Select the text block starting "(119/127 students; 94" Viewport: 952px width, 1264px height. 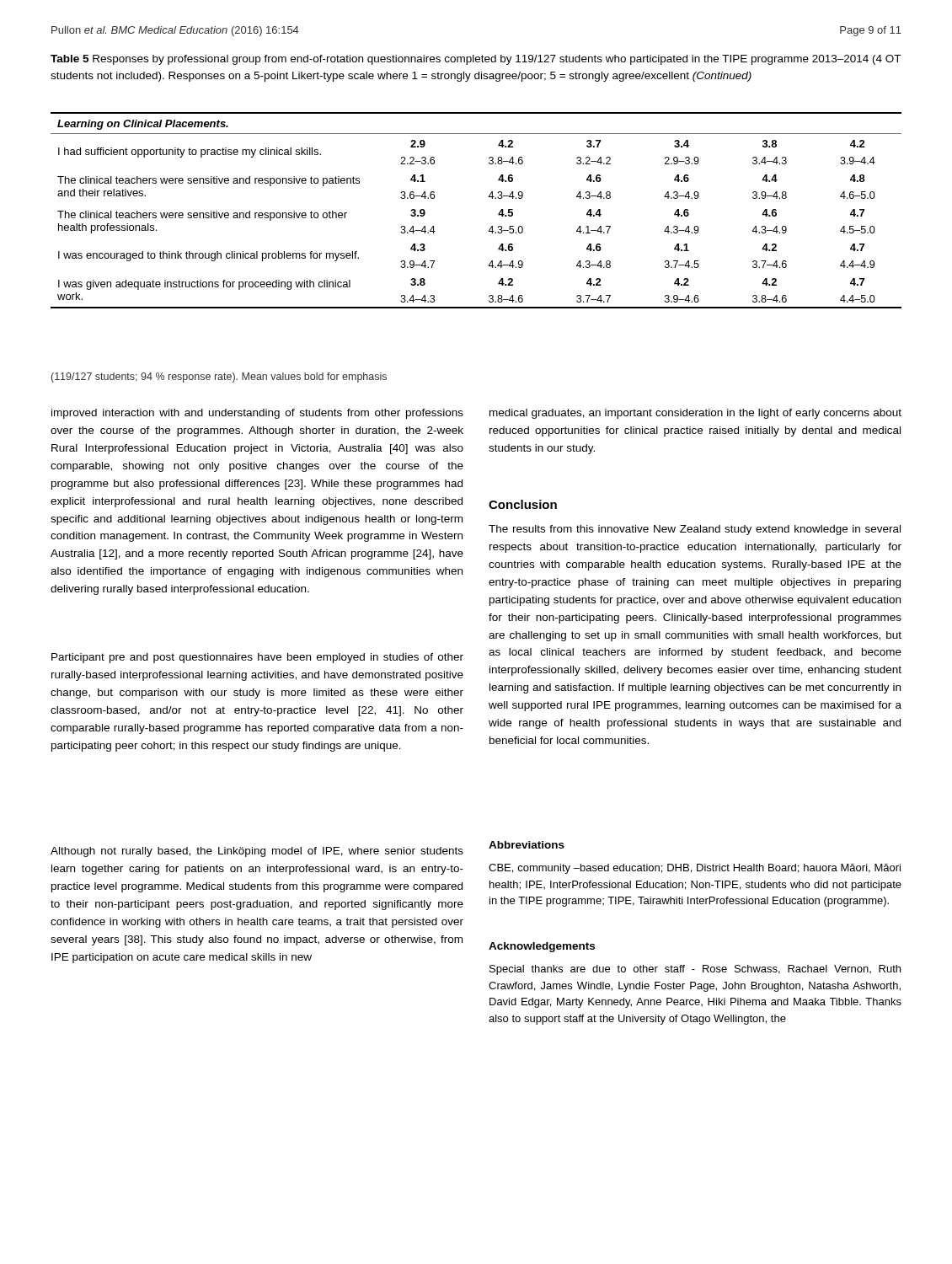tap(219, 377)
